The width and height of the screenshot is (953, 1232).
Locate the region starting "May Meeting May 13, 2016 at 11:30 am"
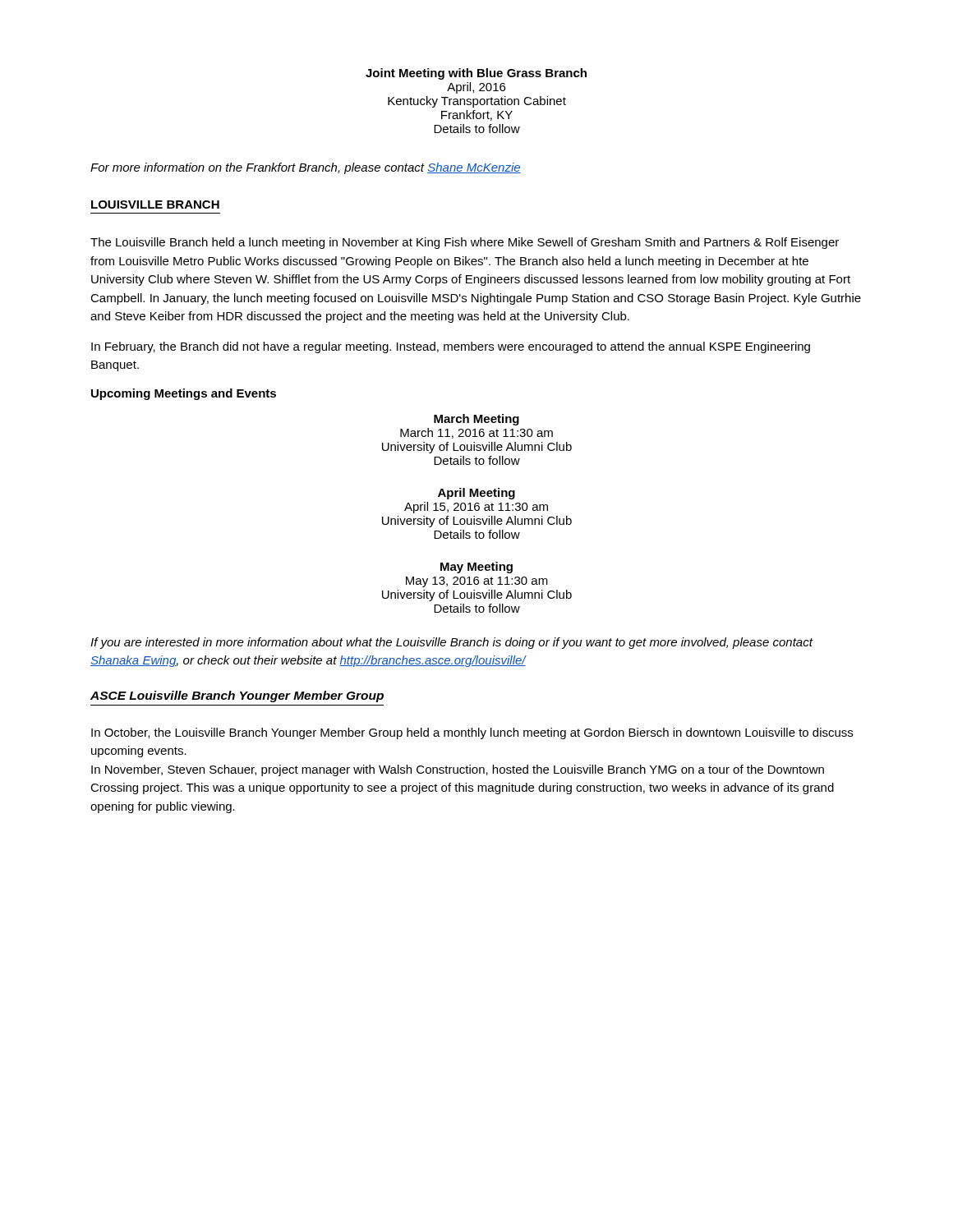pyautogui.click(x=476, y=587)
